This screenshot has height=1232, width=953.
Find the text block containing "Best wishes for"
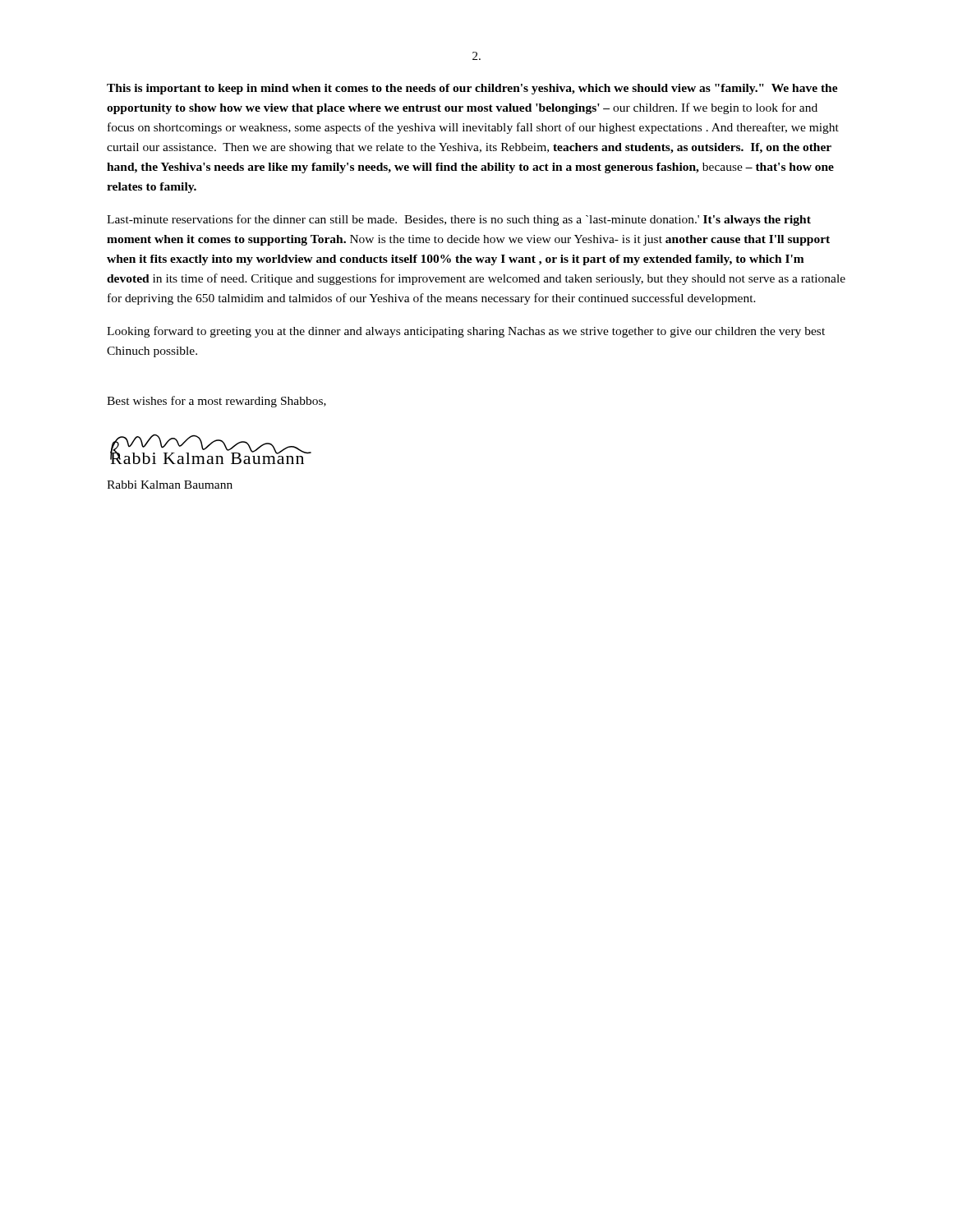[x=217, y=401]
